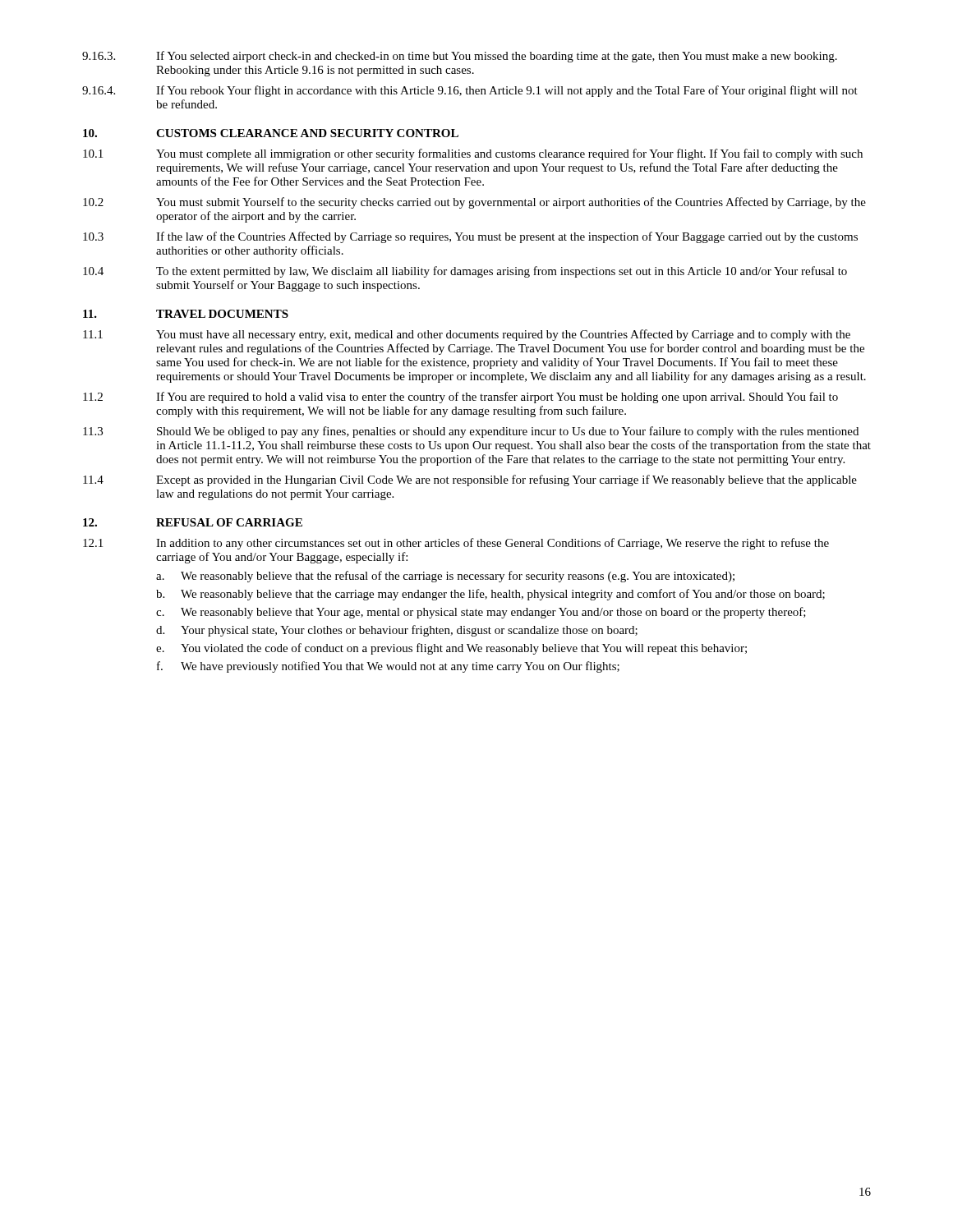Locate the list item that says "b. We reasonably believe"
Screen dimensions: 1232x953
point(513,594)
